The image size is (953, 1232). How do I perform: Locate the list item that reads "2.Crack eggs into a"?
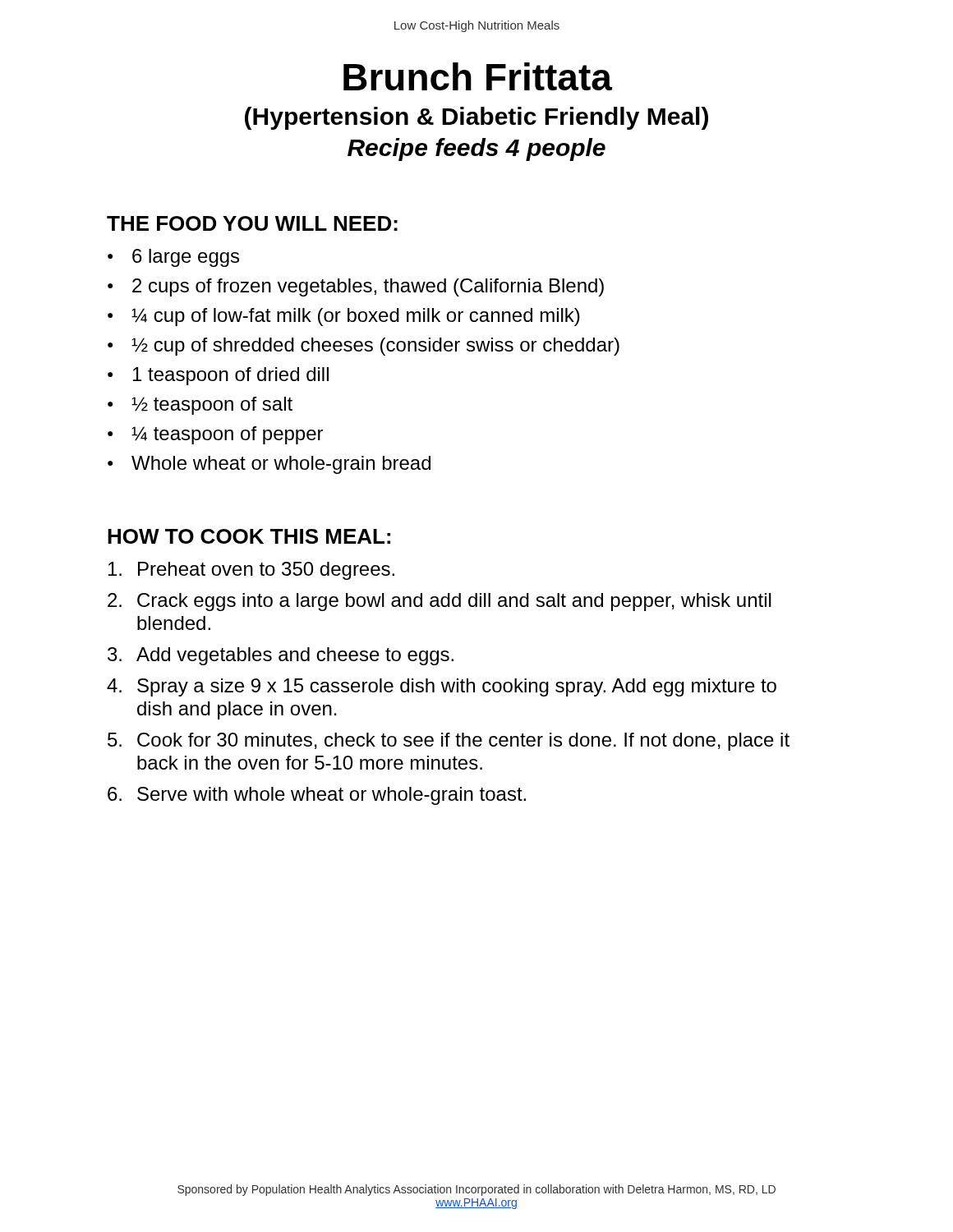(x=439, y=612)
